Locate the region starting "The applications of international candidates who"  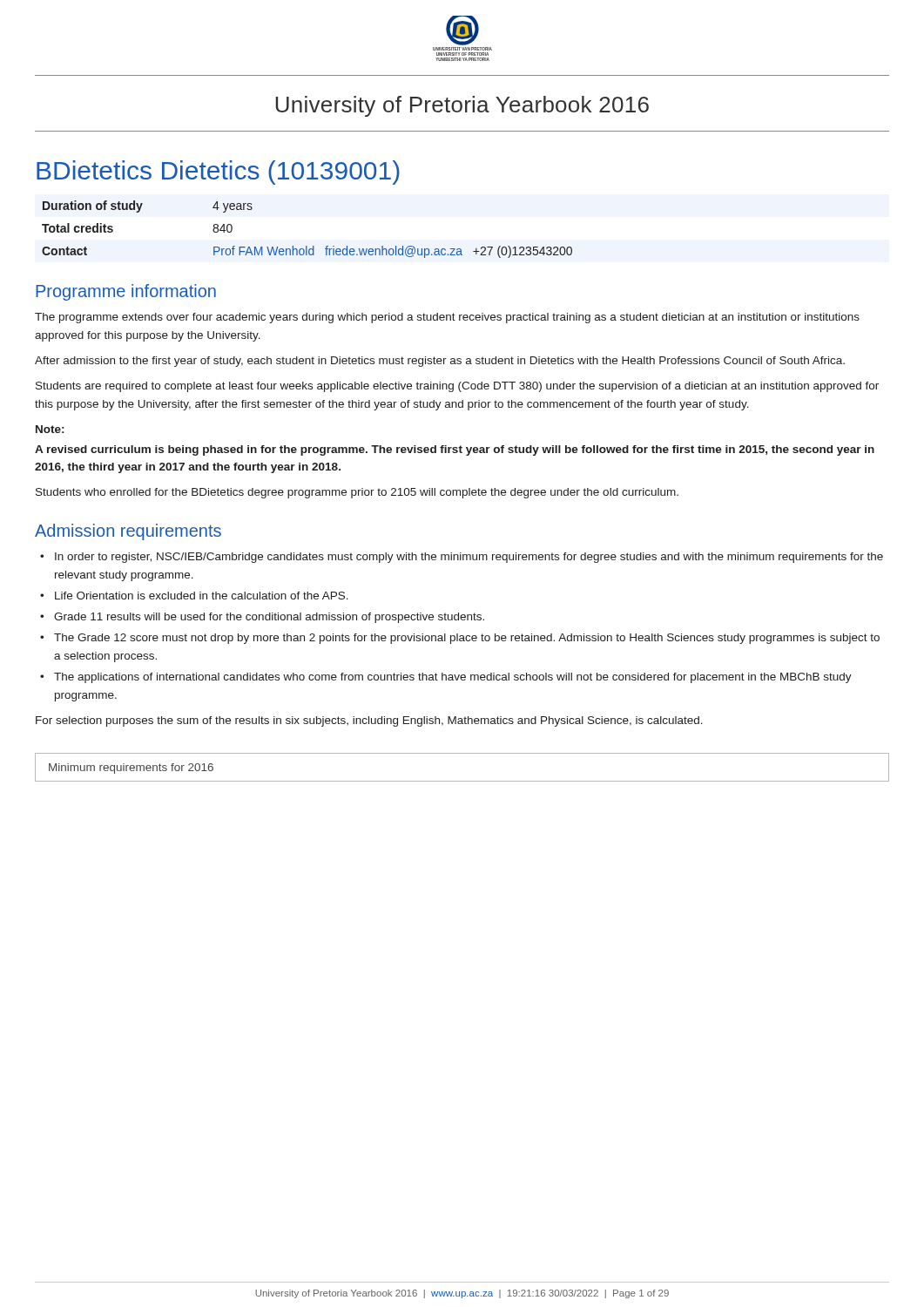click(x=453, y=686)
